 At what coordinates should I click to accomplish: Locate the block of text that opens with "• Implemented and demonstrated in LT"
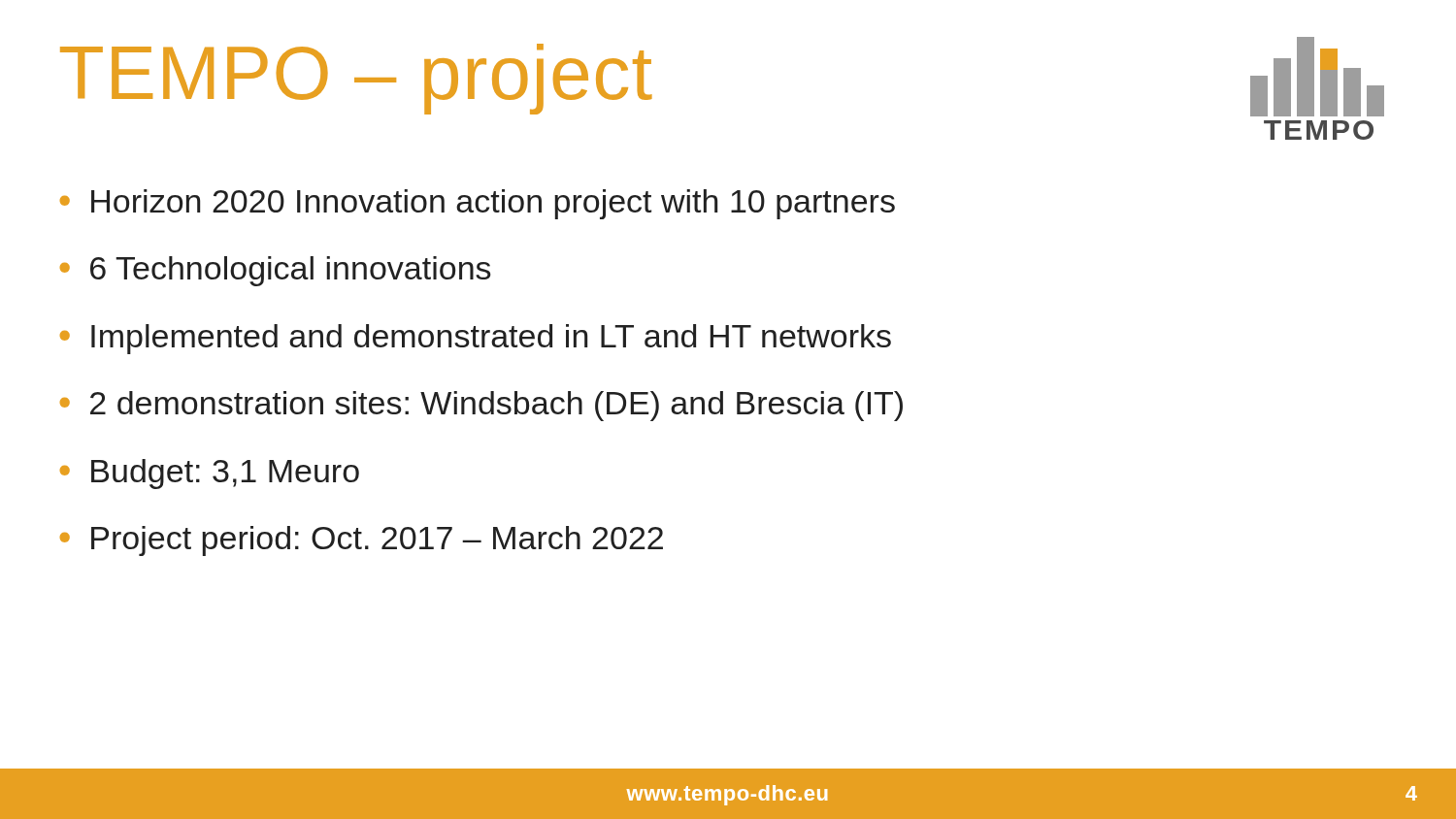click(x=475, y=337)
